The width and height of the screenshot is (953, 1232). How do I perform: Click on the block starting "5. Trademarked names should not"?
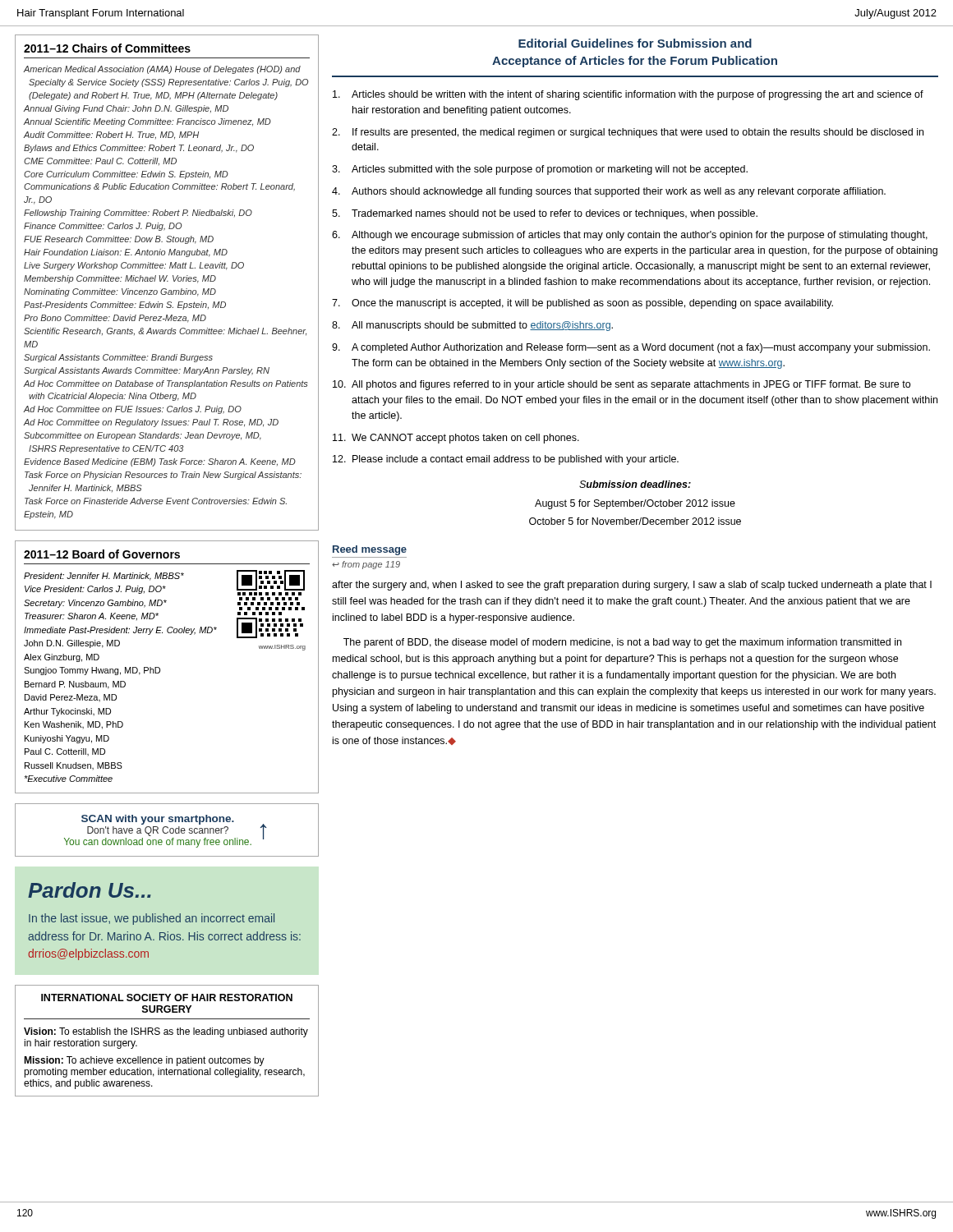point(545,213)
